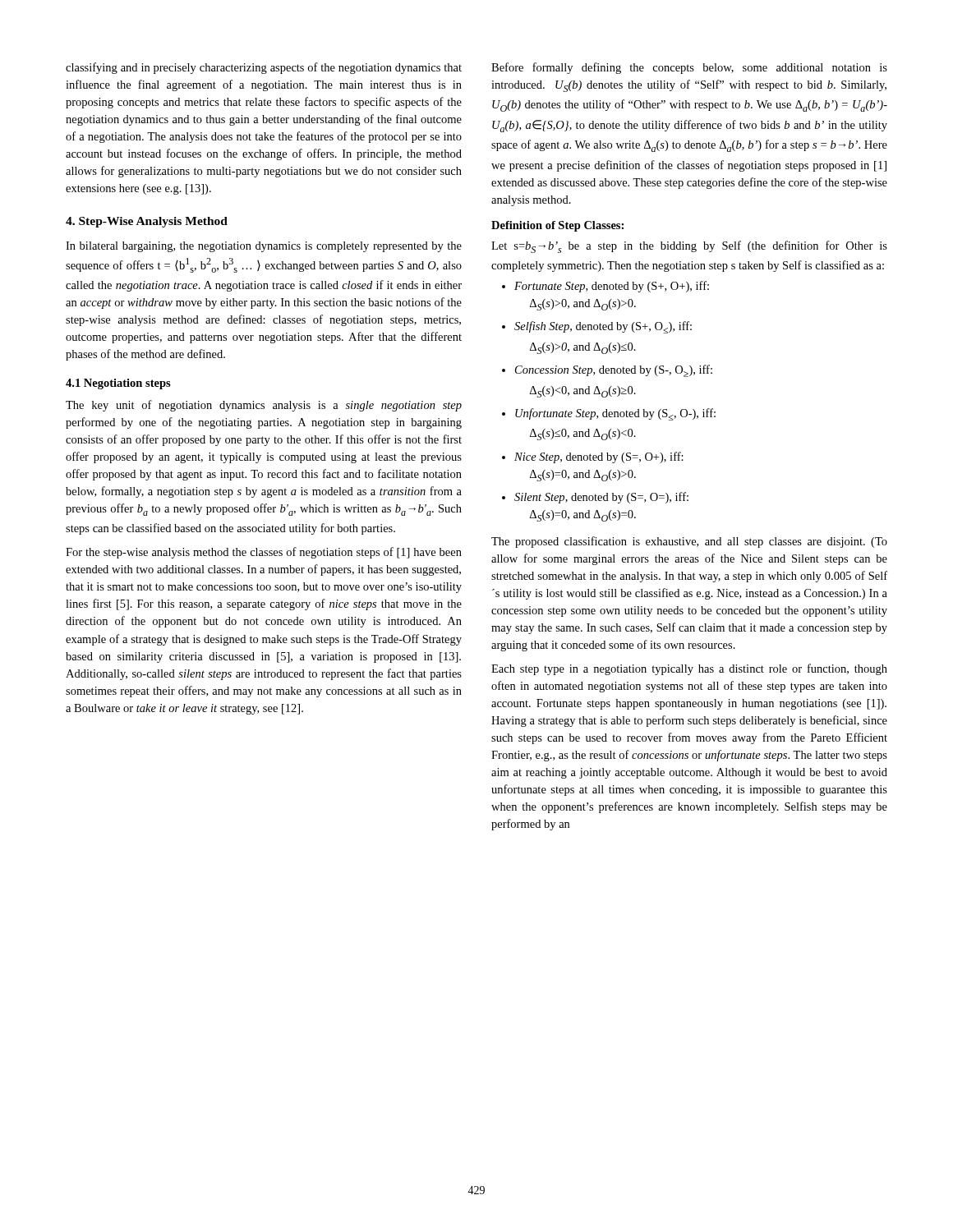Select the element starting "Concession Step, denoted"

click(701, 382)
